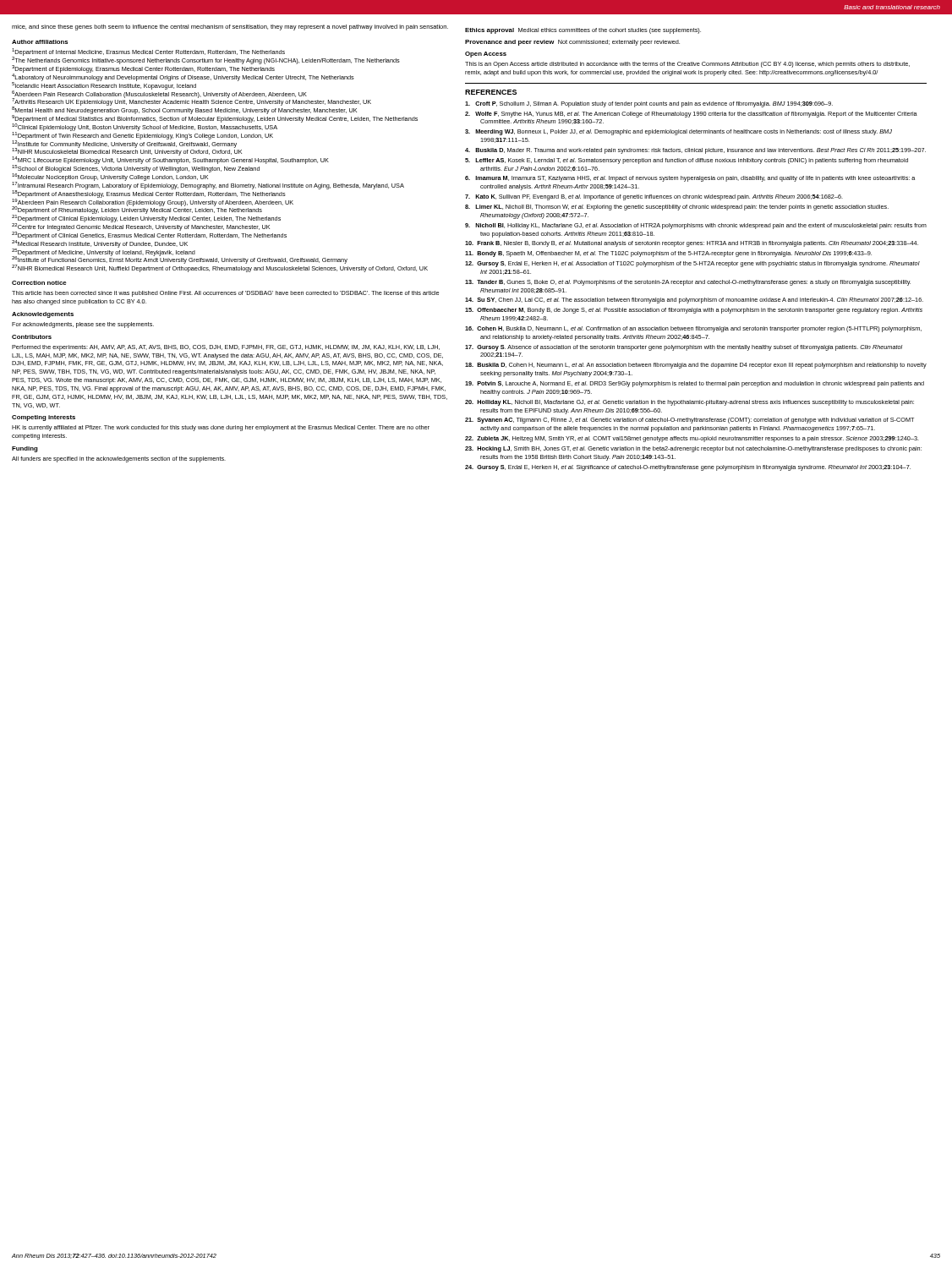Find the list item that reads "9. Nicholl BI, Holliday KL,"
Viewport: 952px width, 1268px height.
(x=696, y=229)
